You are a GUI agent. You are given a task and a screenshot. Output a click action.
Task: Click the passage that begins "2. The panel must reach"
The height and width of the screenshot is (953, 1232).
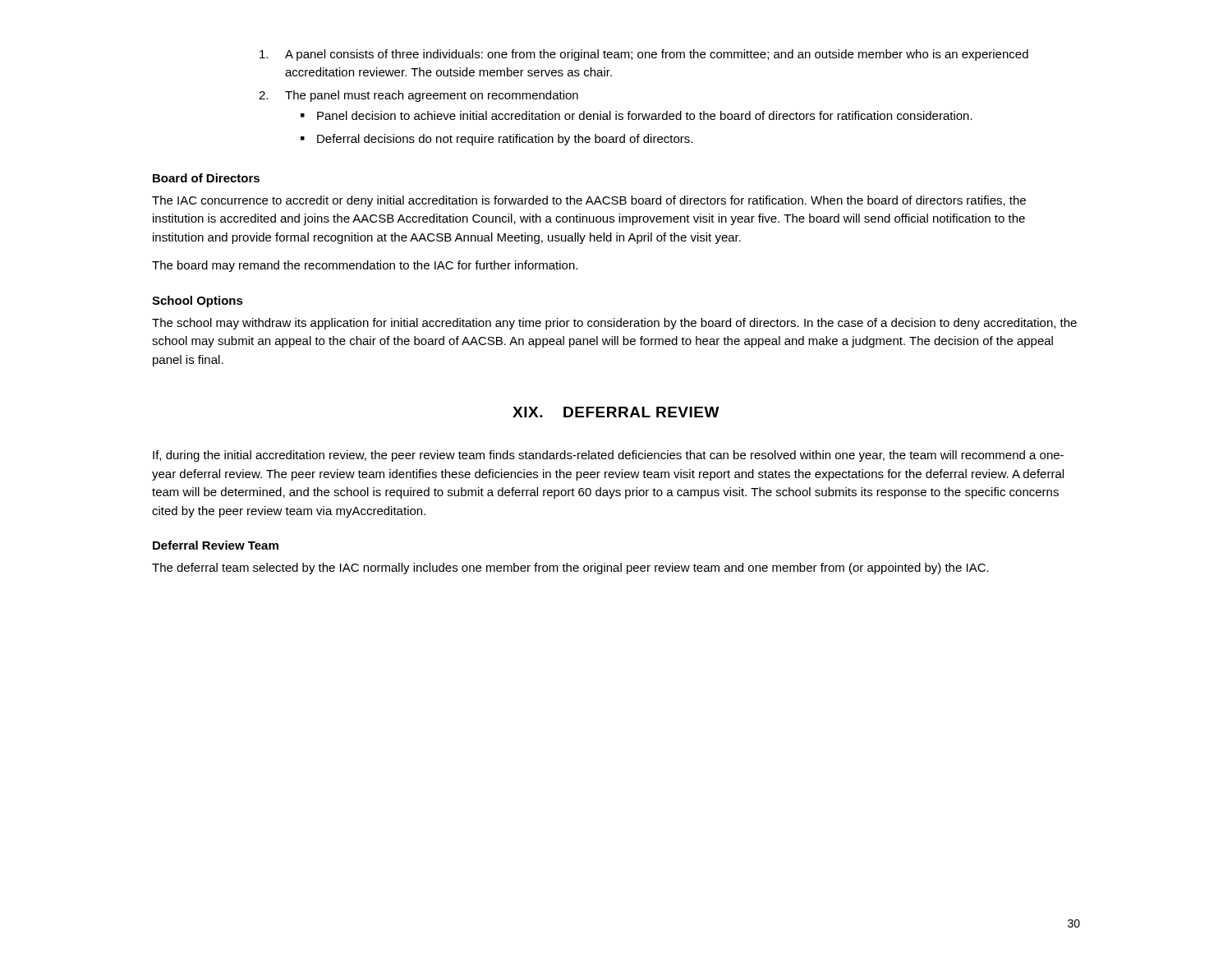[669, 119]
